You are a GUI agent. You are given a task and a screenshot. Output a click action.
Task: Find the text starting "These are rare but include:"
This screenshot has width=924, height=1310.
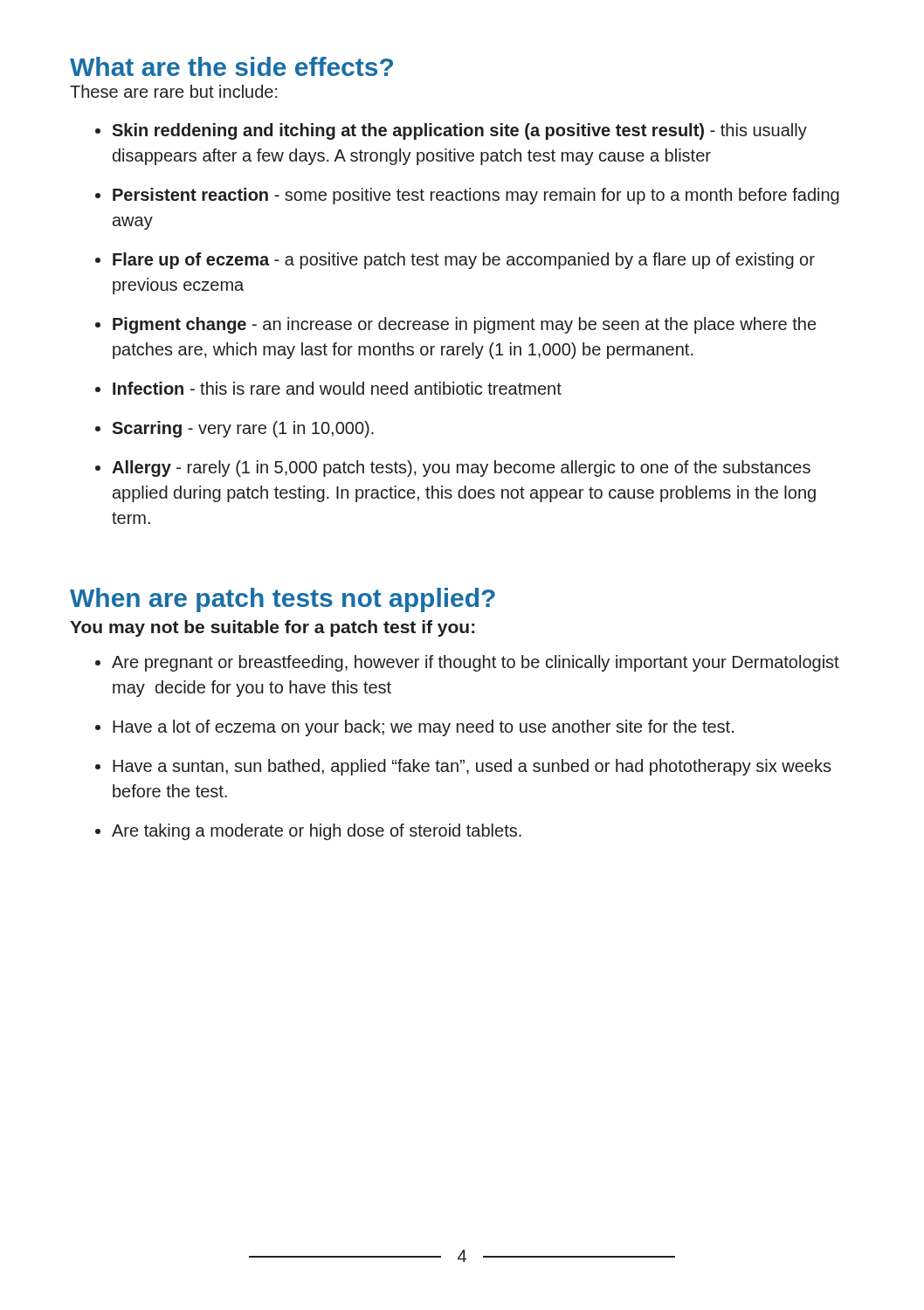pos(174,92)
